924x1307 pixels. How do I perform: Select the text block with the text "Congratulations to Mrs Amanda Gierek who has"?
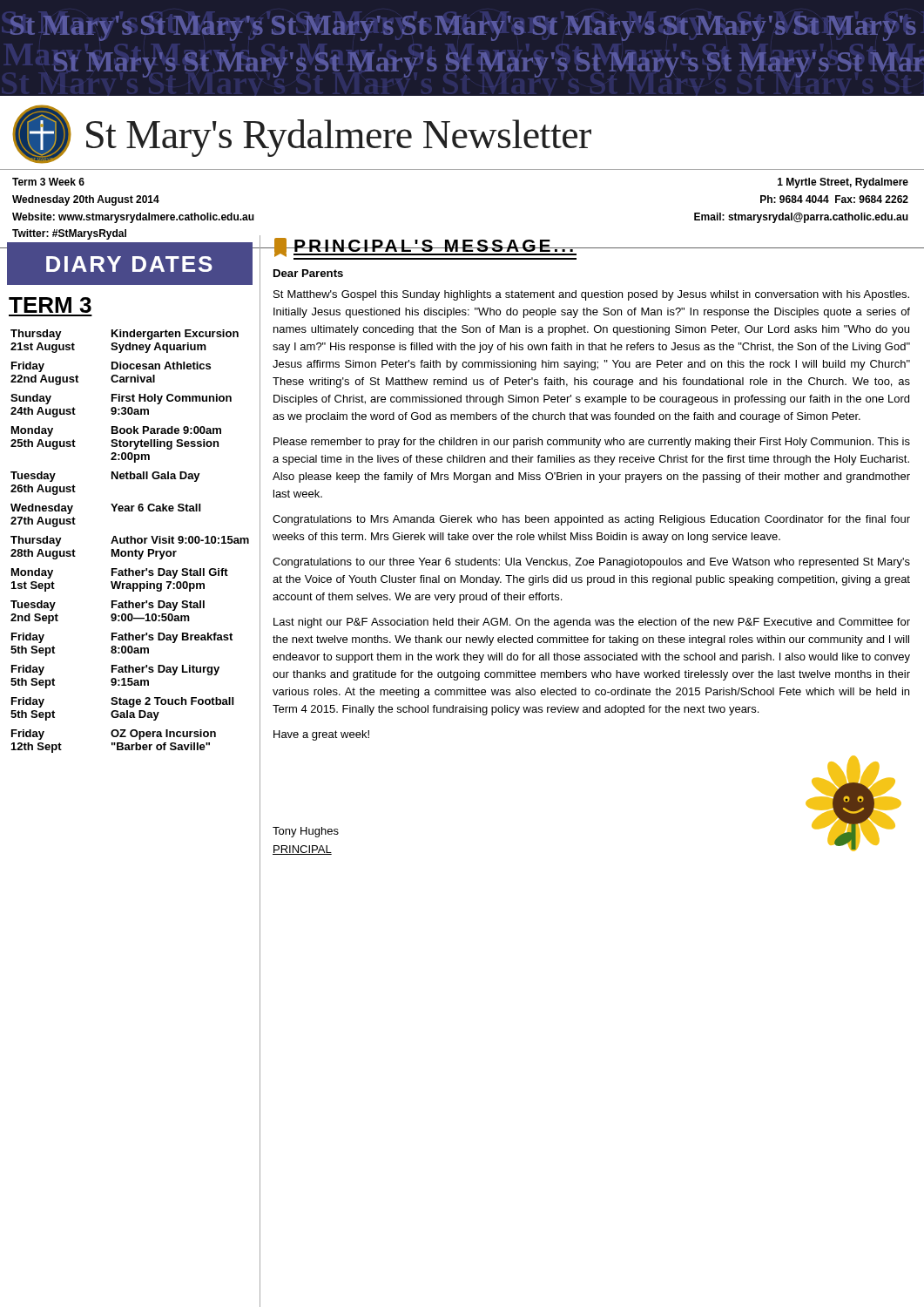[x=591, y=528]
